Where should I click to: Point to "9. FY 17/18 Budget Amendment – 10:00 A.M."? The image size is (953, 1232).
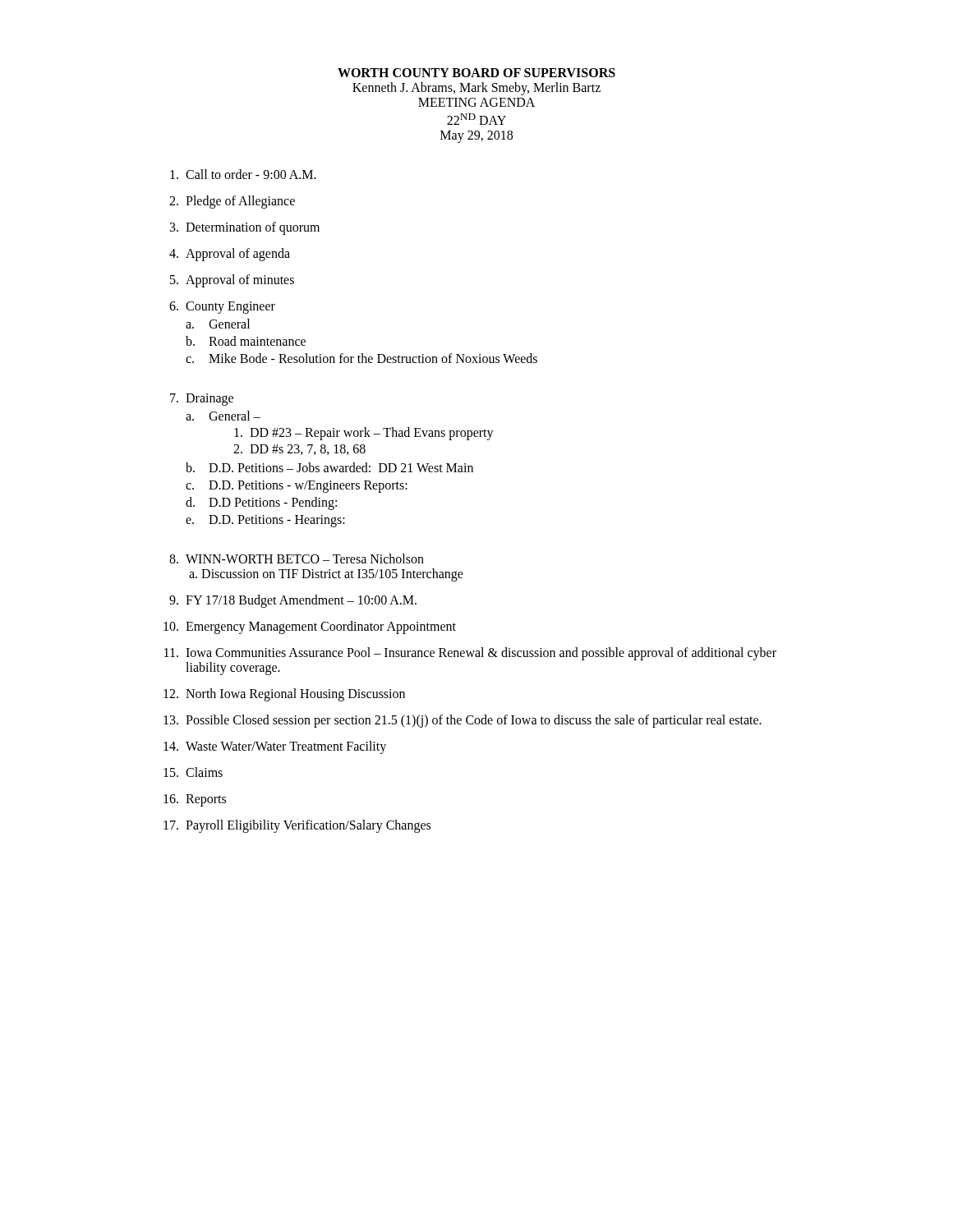click(x=293, y=601)
